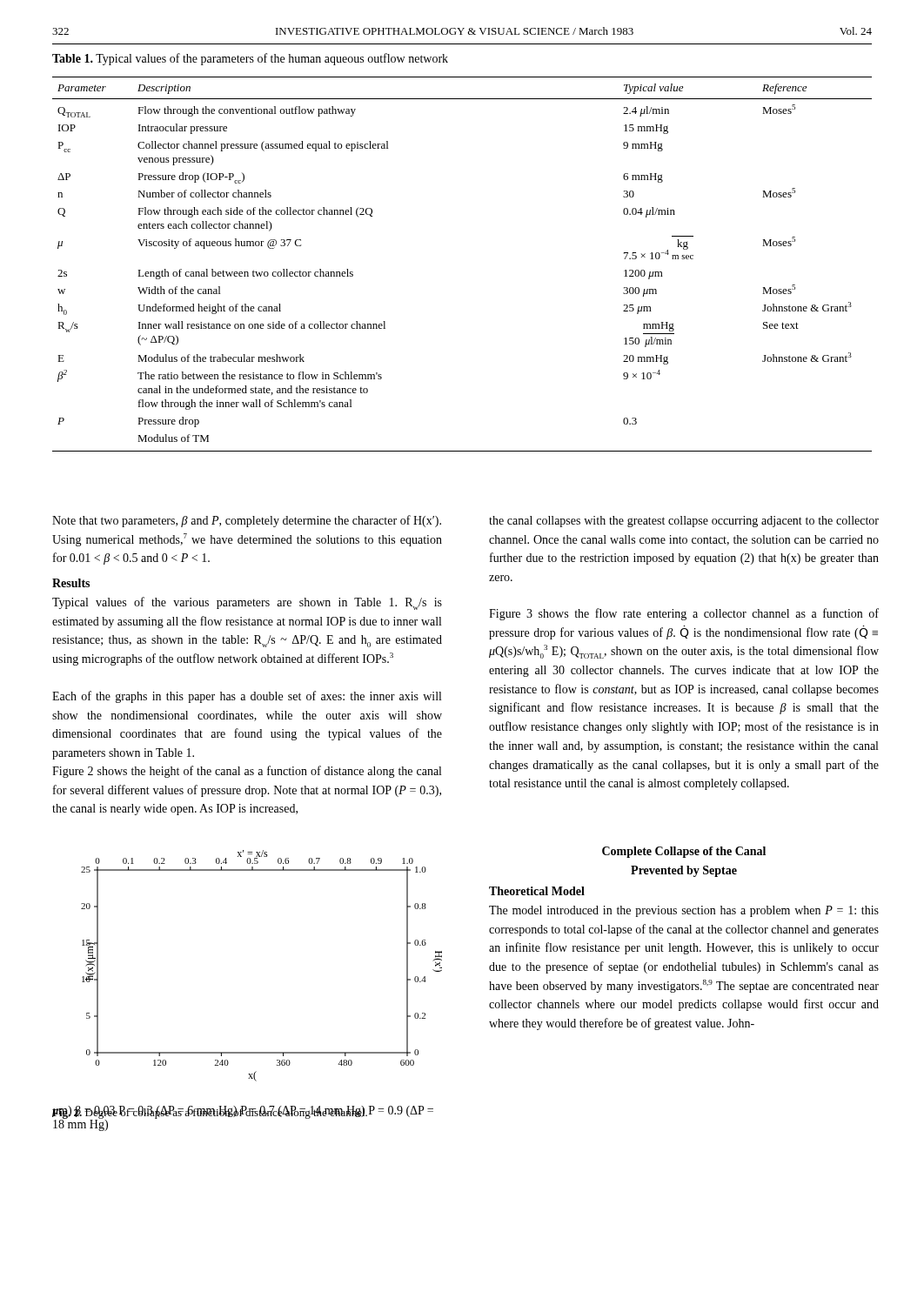Screen dimensions: 1305x924
Task: Find the text block starting "Table 1. Typical"
Action: coord(250,59)
